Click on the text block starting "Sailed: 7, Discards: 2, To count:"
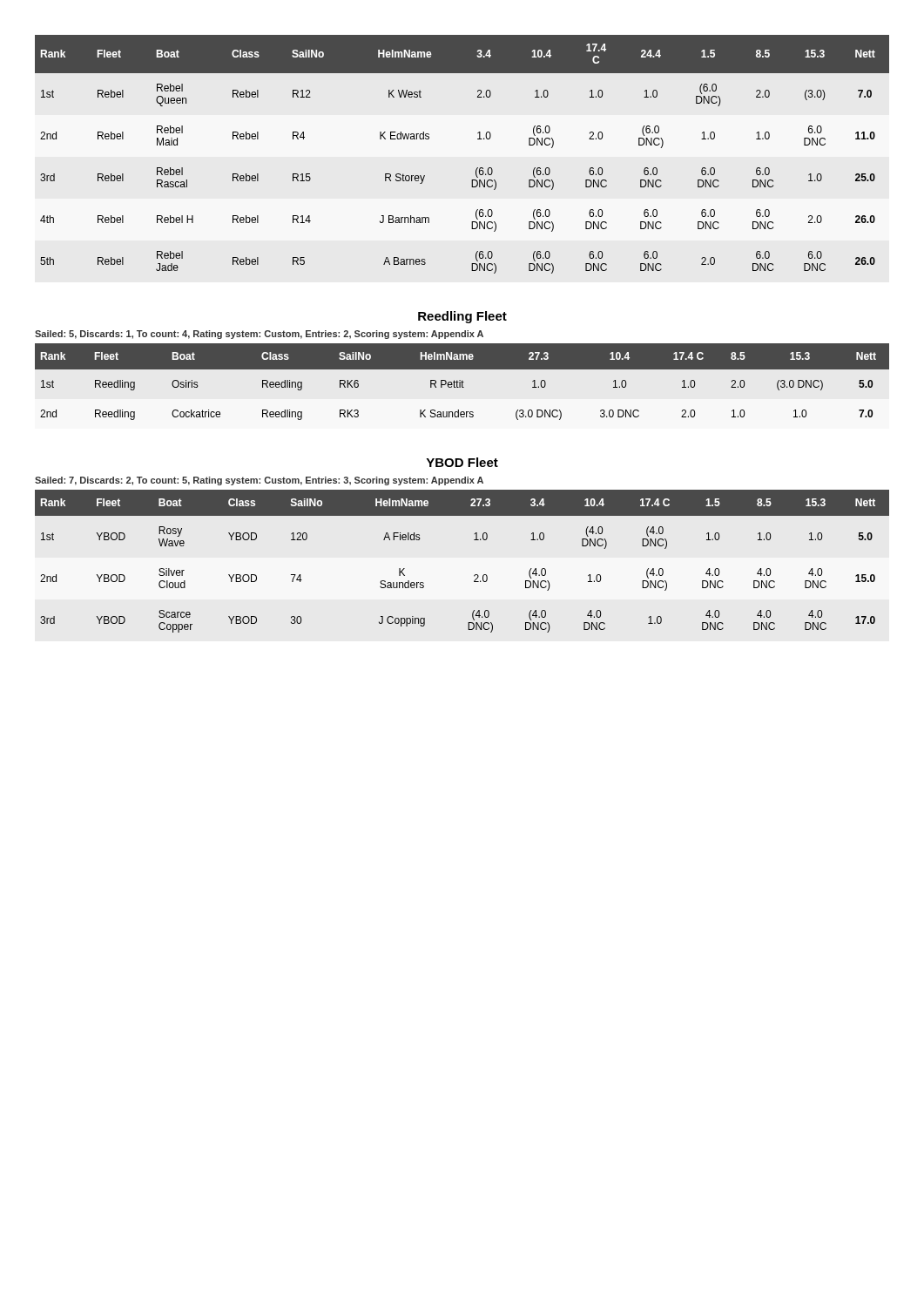924x1307 pixels. click(259, 480)
